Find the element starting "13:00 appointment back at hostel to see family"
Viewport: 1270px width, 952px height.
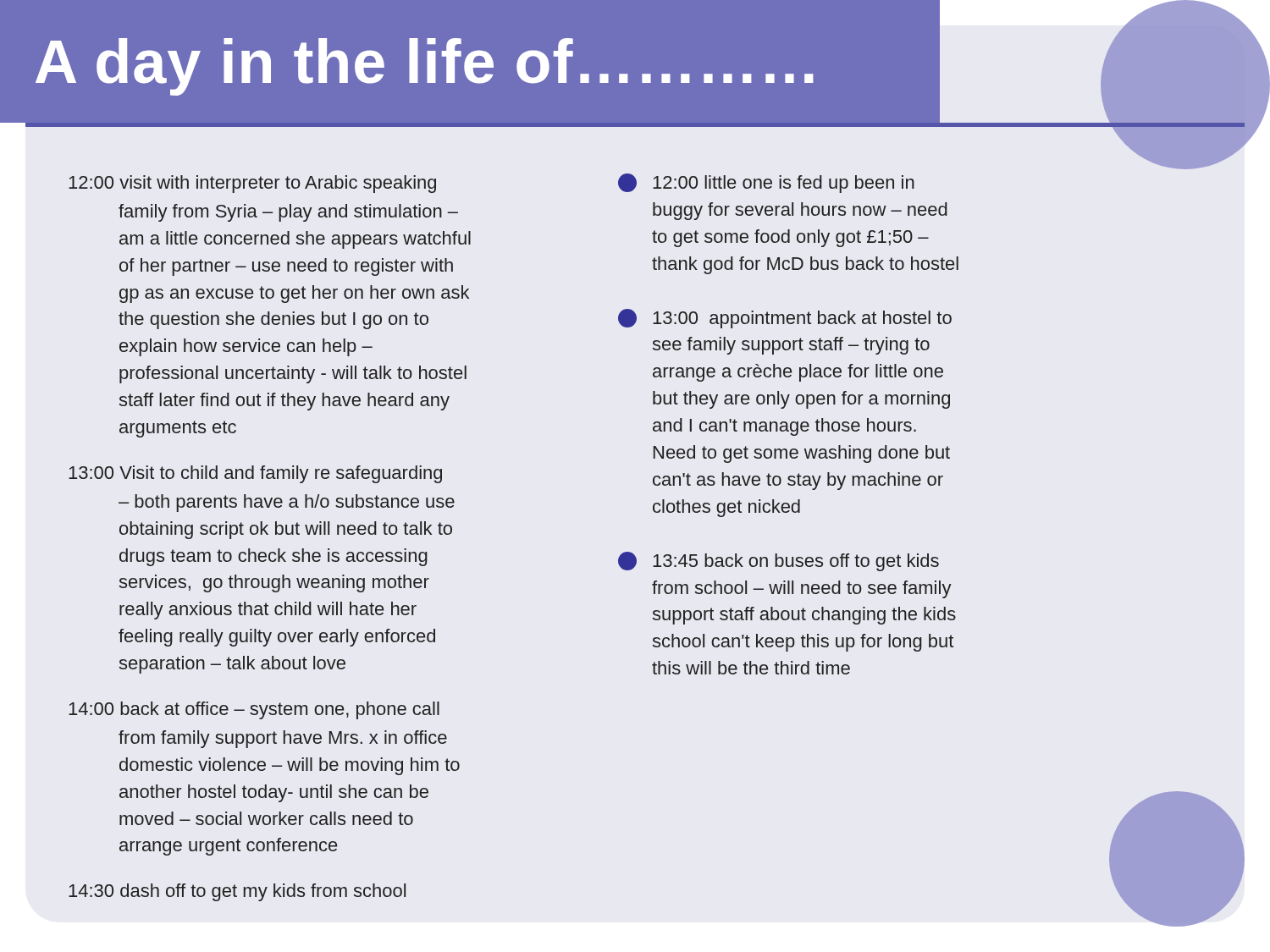pos(914,412)
